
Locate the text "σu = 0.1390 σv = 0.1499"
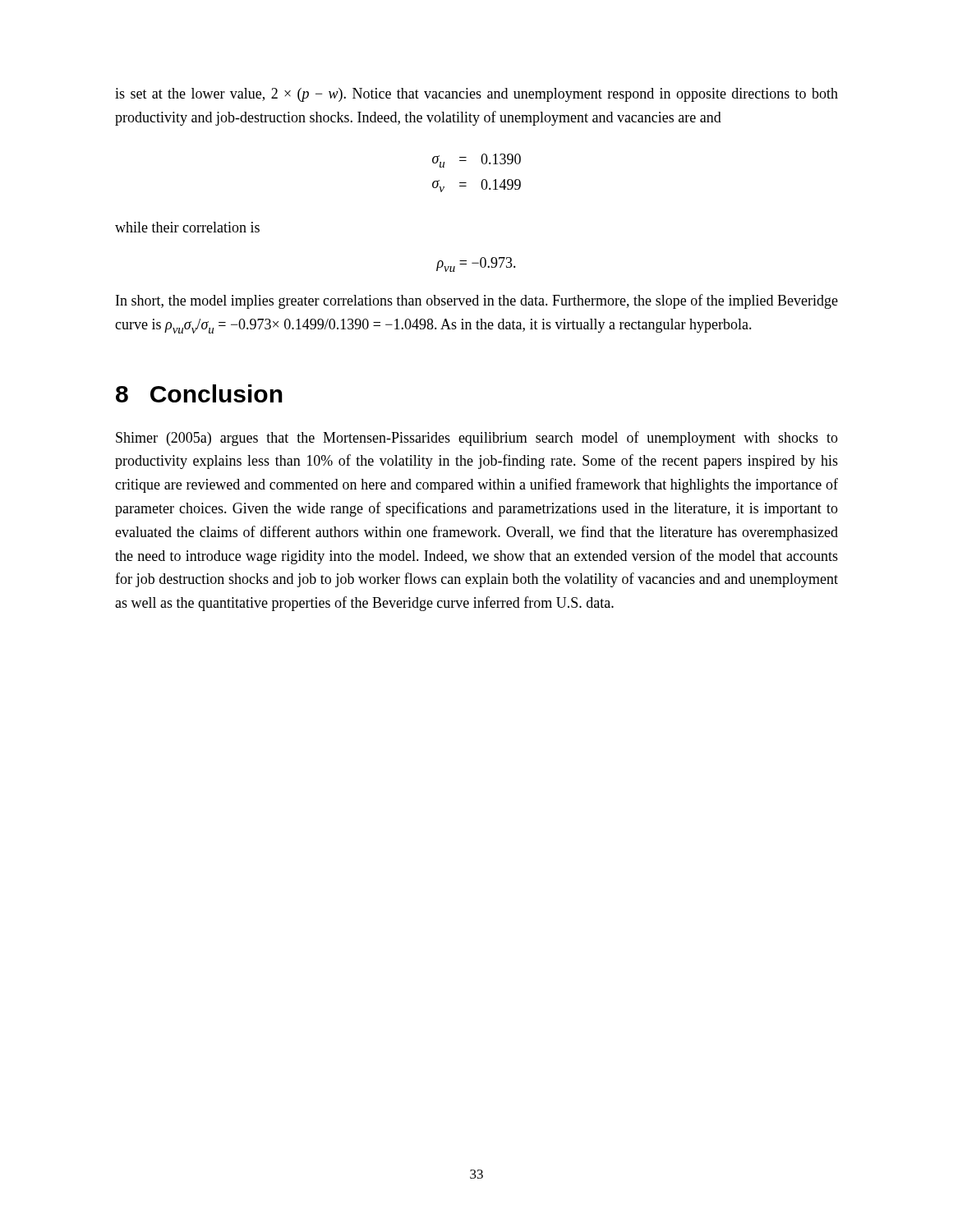[x=476, y=173]
